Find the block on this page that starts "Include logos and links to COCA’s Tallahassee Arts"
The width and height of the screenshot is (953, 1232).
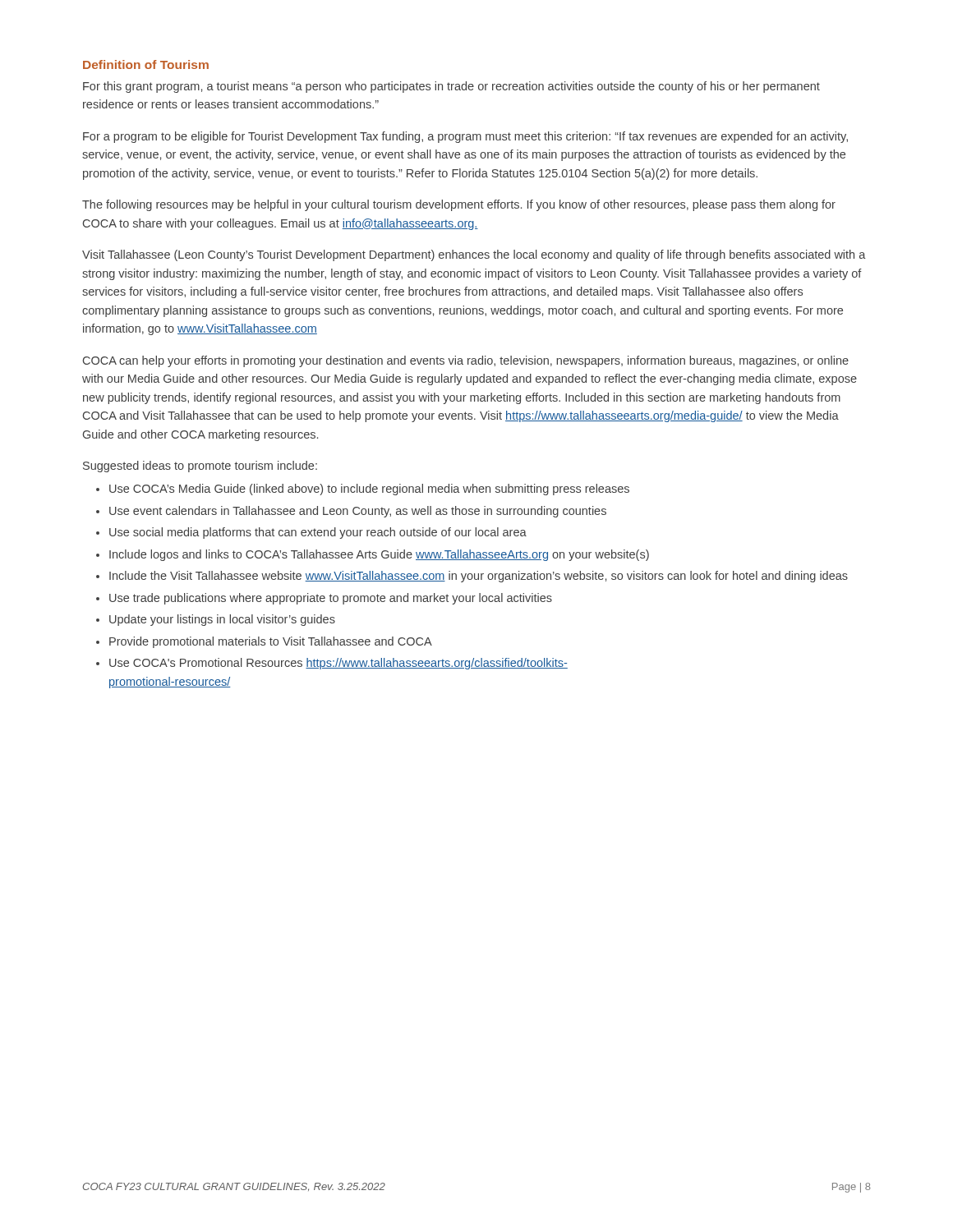(379, 554)
